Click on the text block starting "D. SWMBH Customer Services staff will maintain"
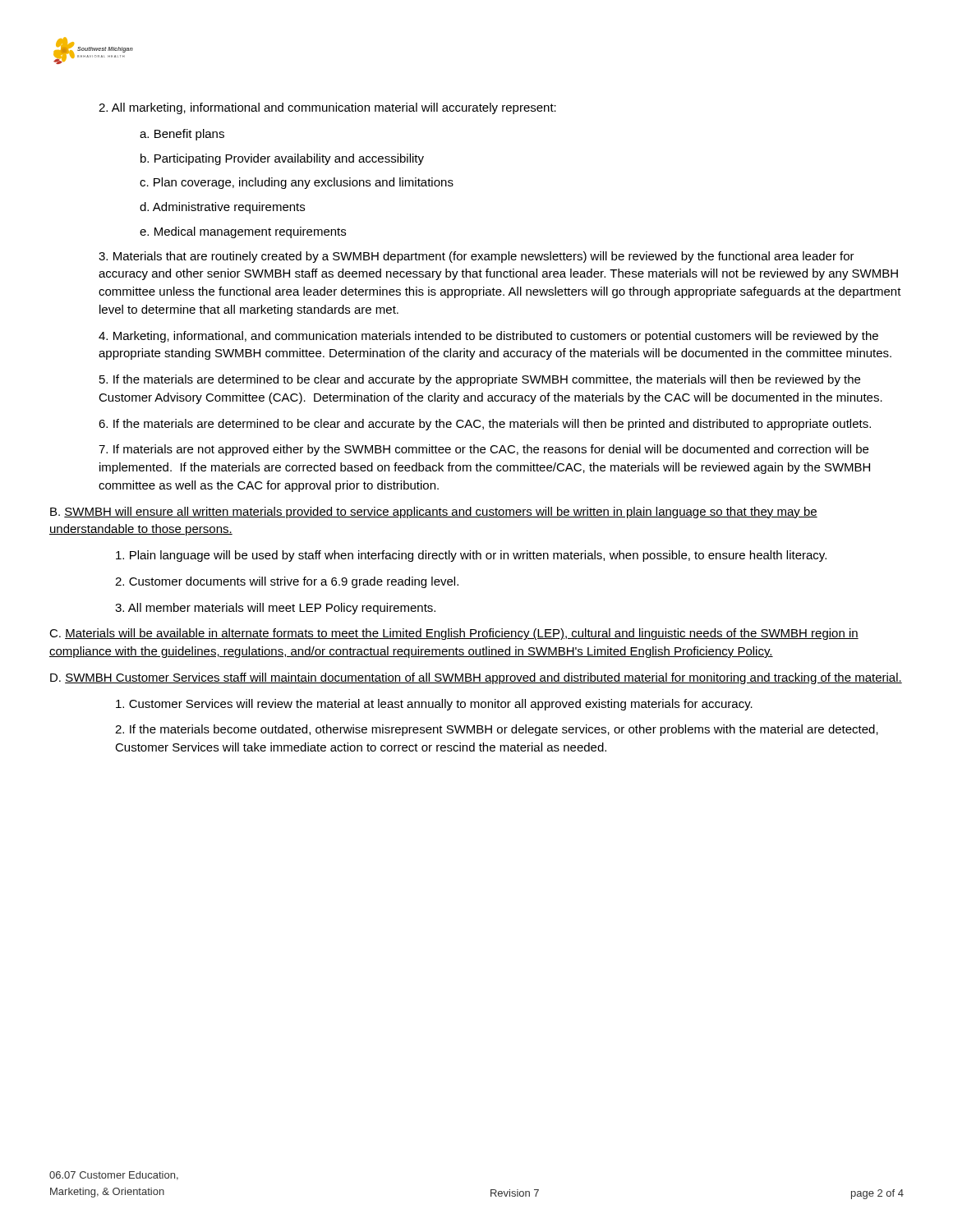The width and height of the screenshot is (953, 1232). [476, 677]
